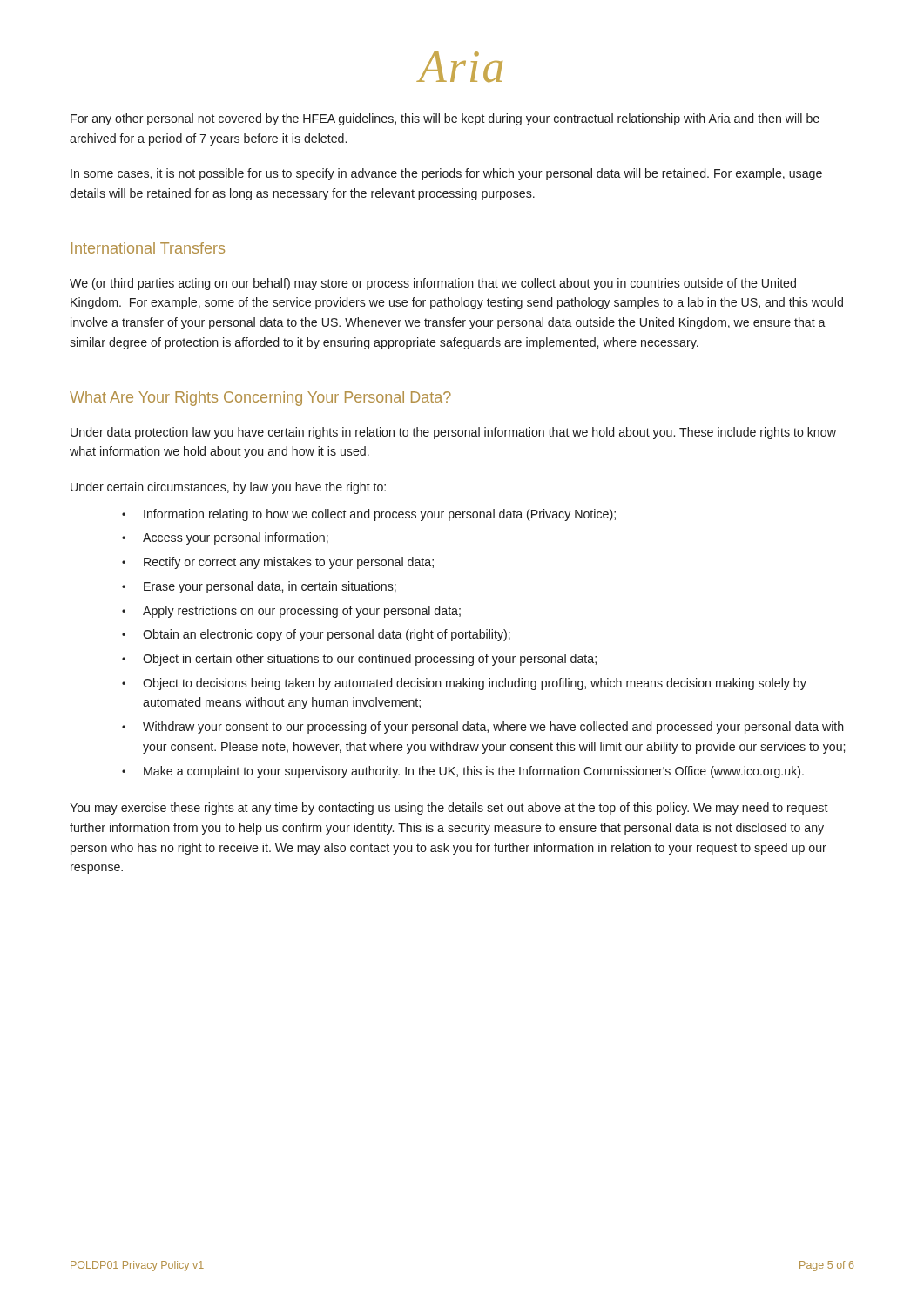Select the block starting "• Make a complaint to your supervisory authority."
Viewport: 924px width, 1307px height.
tap(463, 771)
